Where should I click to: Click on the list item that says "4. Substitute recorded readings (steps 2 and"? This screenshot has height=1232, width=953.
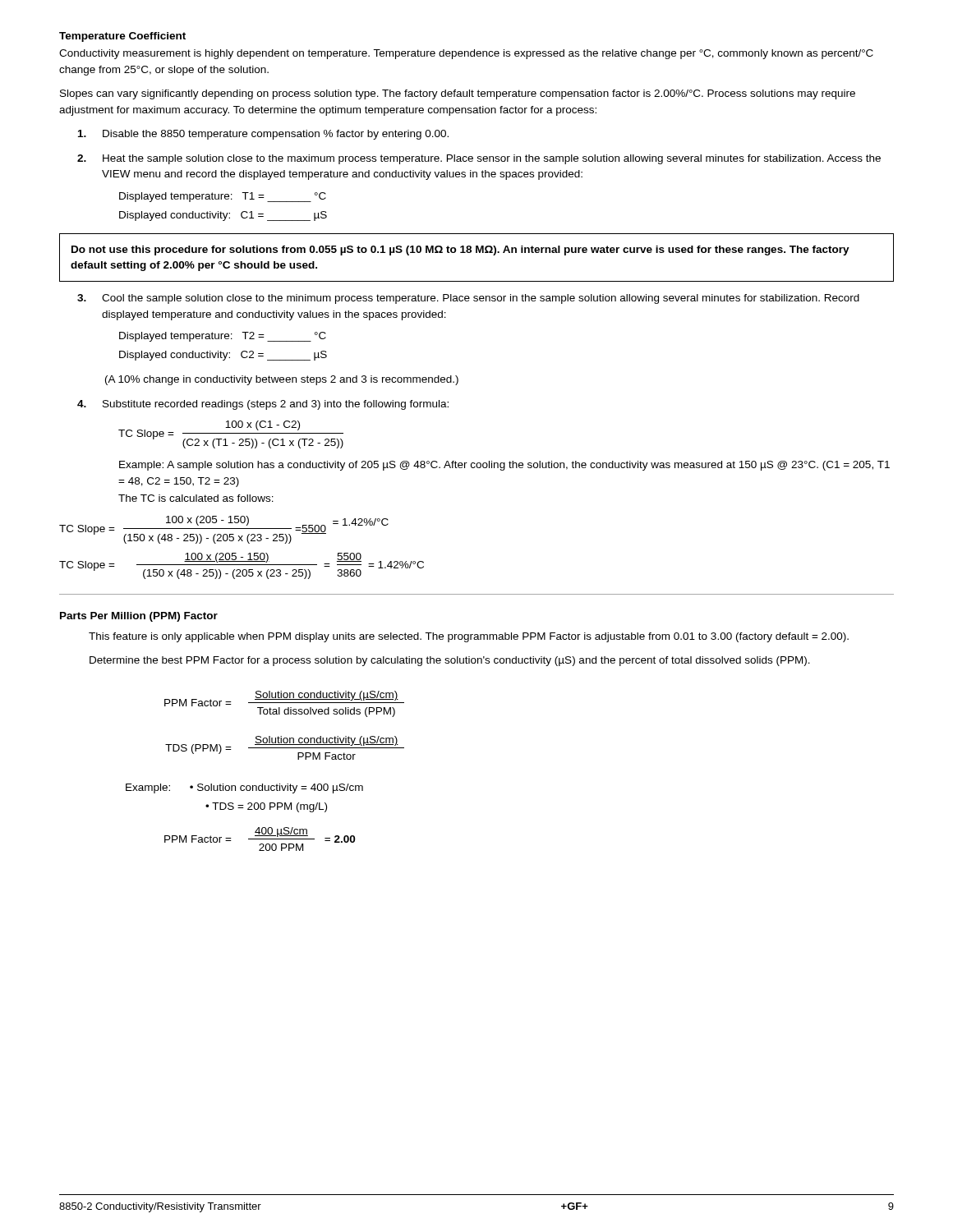[263, 403]
